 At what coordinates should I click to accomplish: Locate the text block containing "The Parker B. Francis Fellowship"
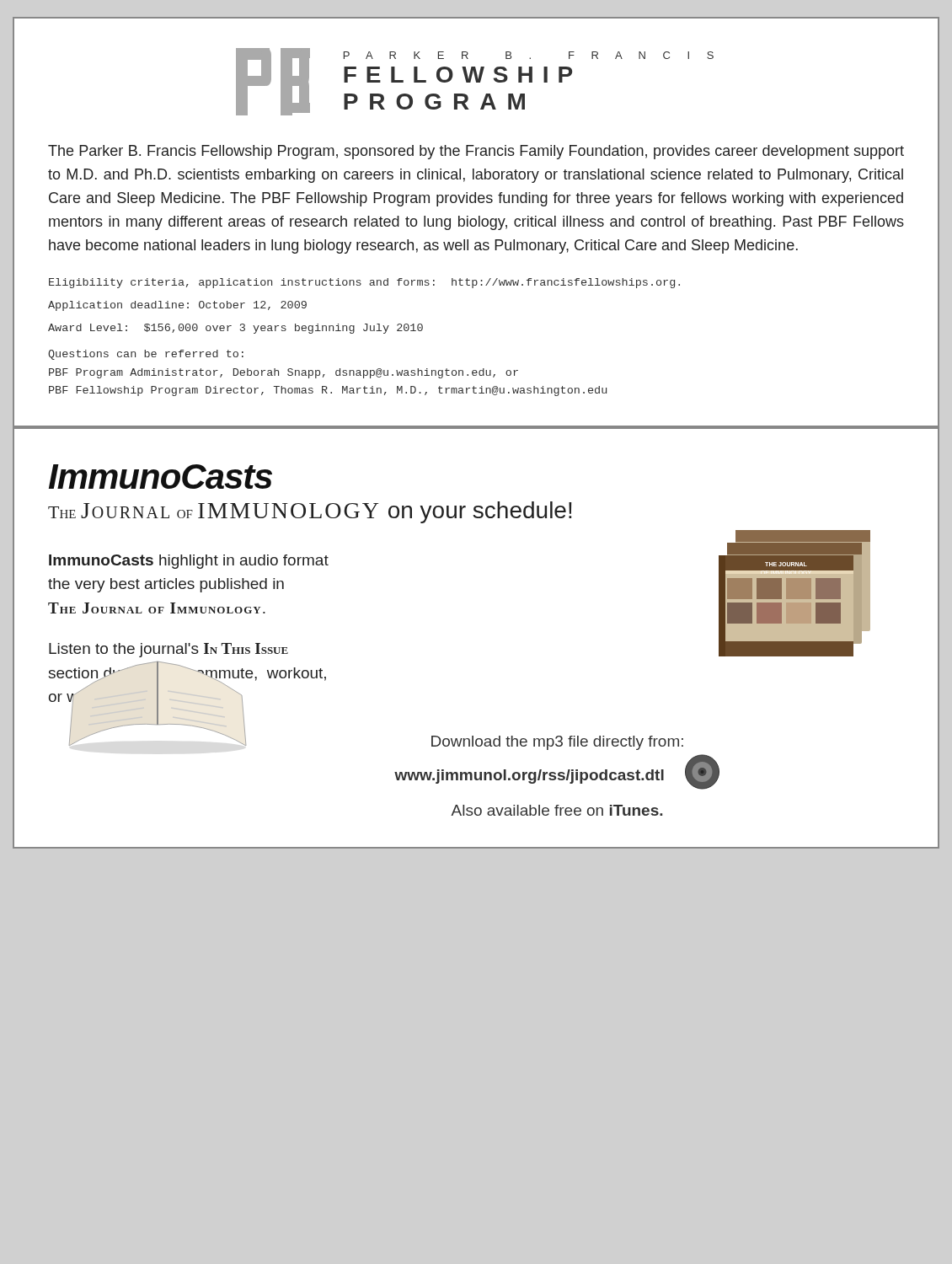click(476, 198)
